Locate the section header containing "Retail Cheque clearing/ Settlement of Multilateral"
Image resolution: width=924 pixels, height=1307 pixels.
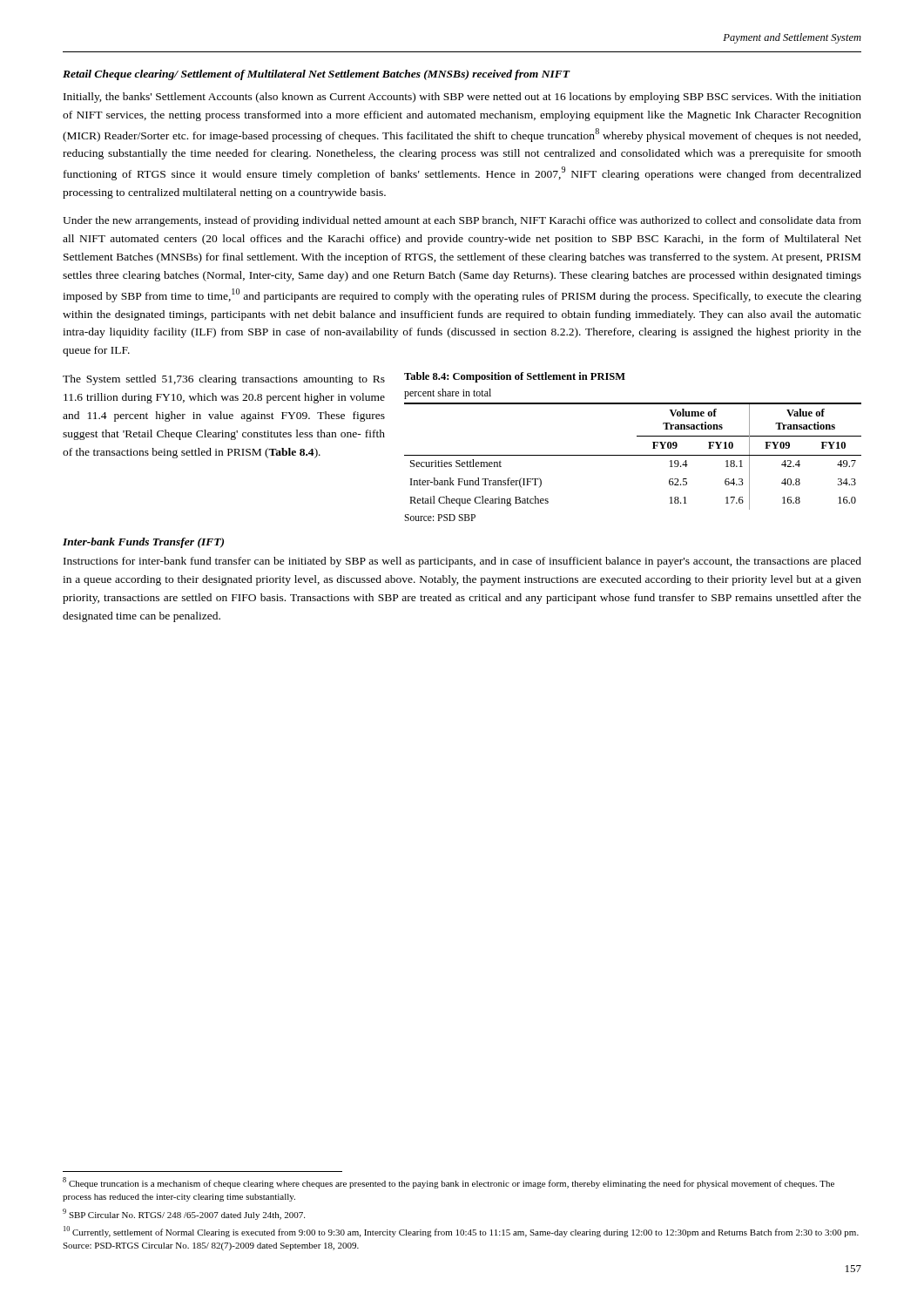[x=316, y=74]
